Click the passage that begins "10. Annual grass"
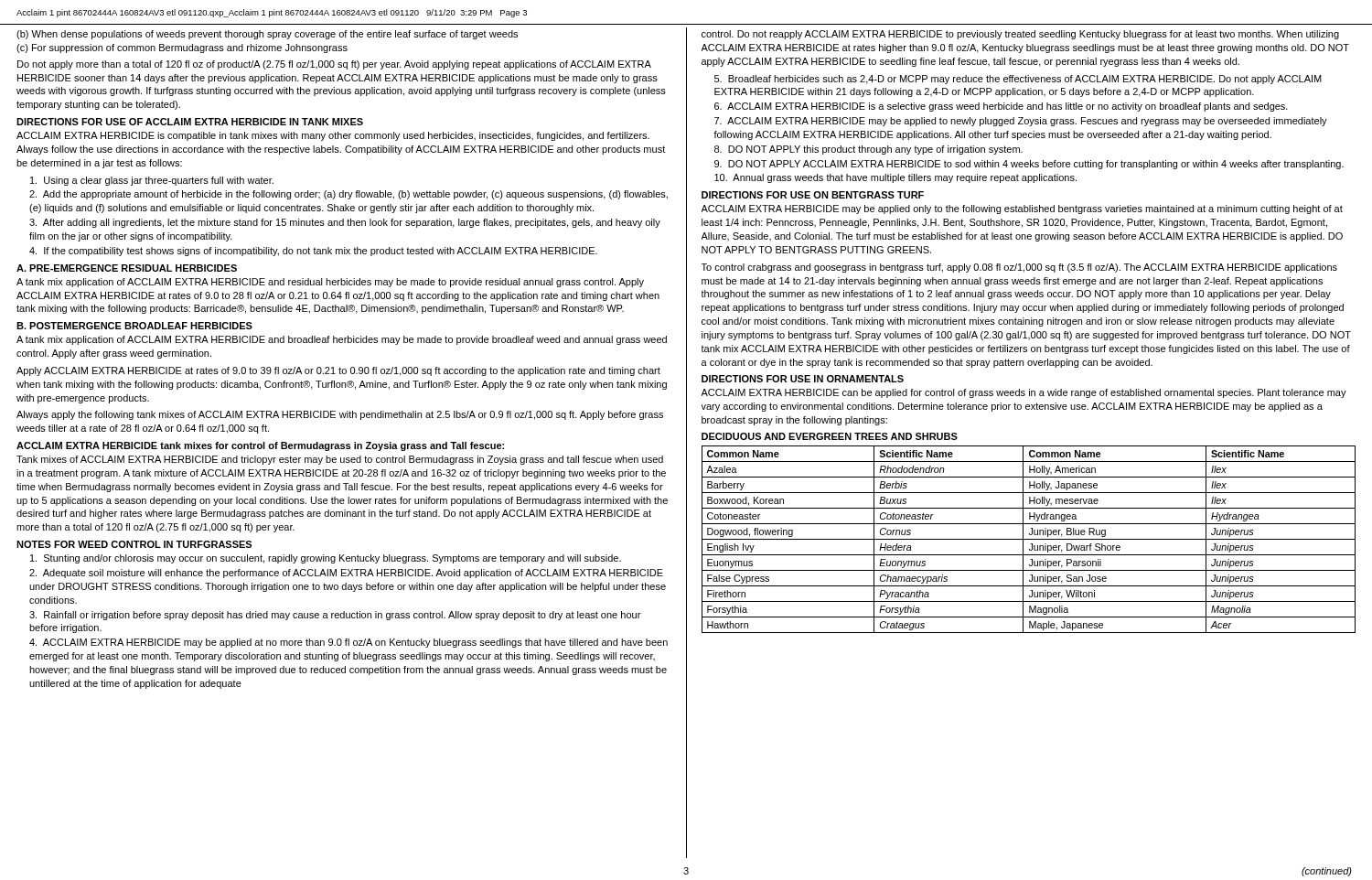Viewport: 1372px width, 880px height. (x=896, y=178)
